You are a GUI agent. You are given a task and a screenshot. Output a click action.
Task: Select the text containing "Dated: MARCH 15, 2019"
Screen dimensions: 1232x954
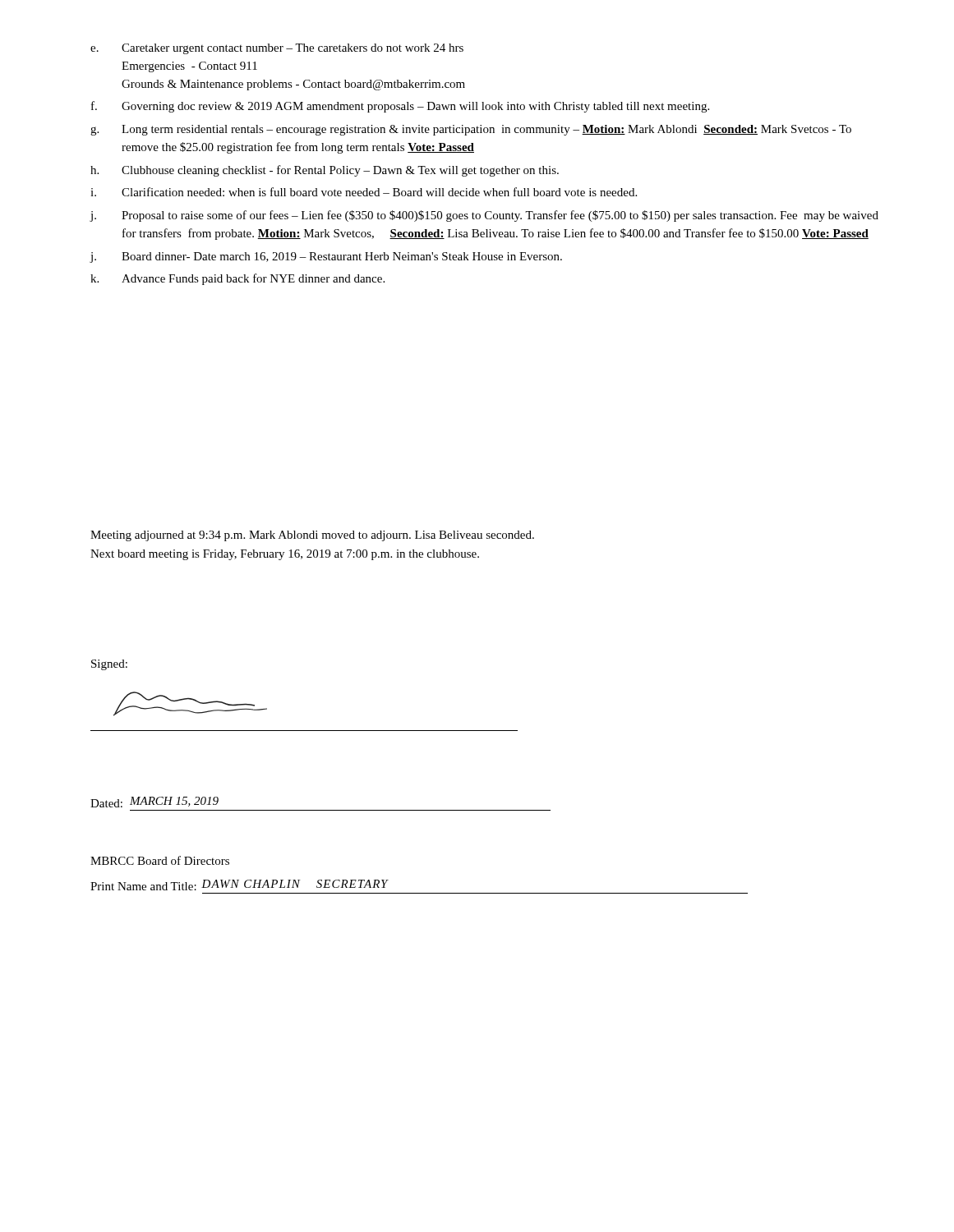tap(320, 800)
